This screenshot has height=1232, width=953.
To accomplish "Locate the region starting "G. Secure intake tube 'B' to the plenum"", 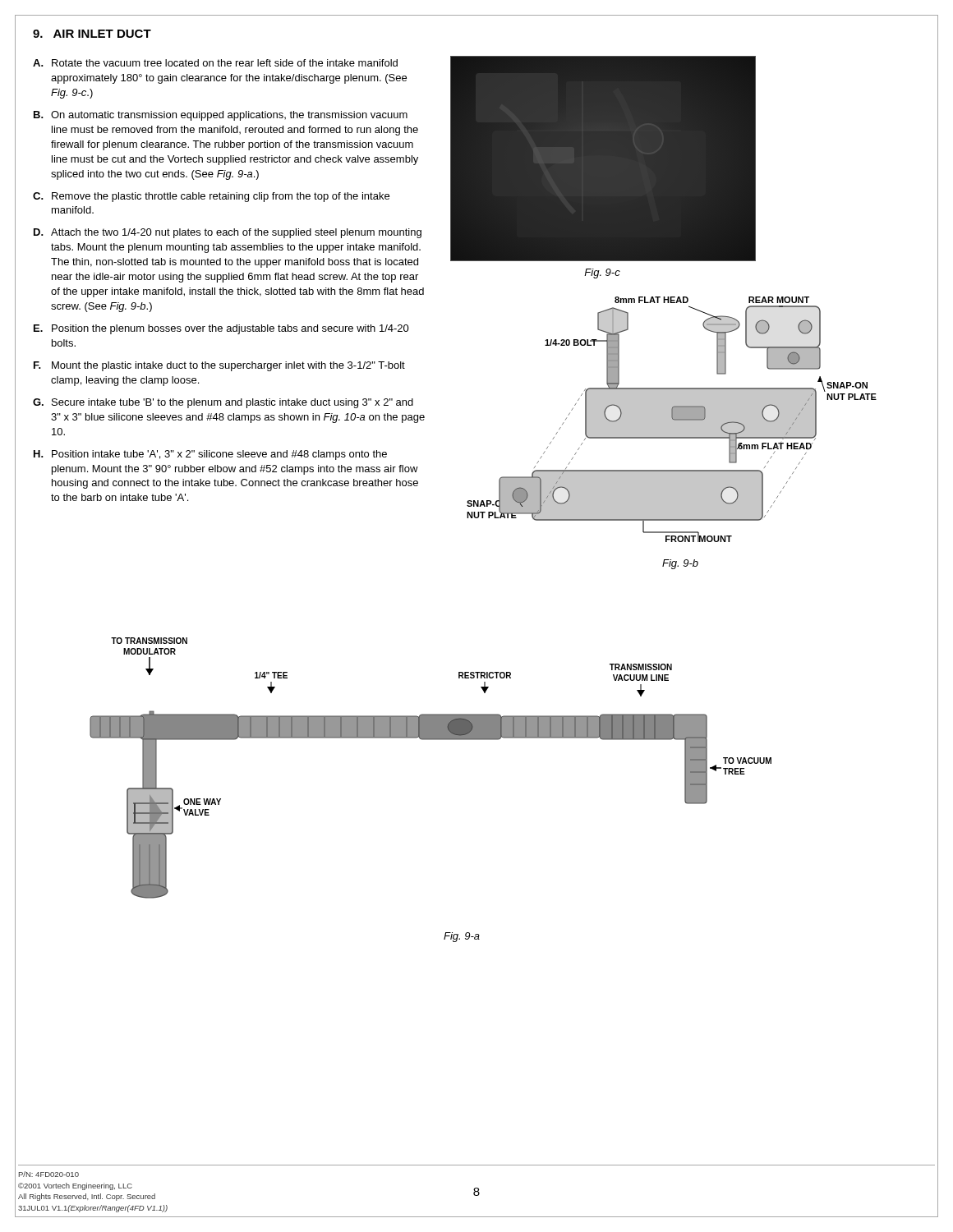I will (229, 417).
